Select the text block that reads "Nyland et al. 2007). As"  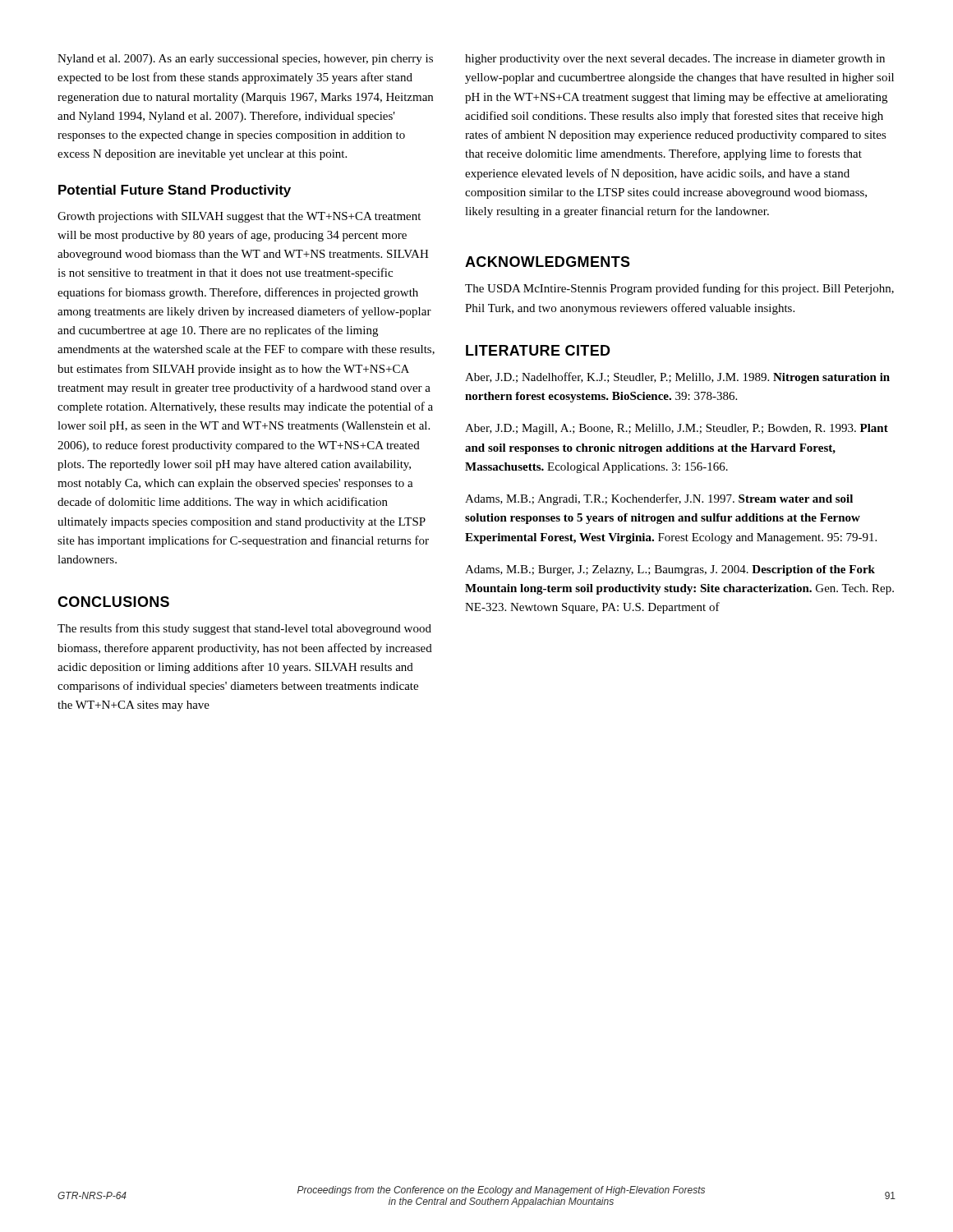pyautogui.click(x=246, y=107)
